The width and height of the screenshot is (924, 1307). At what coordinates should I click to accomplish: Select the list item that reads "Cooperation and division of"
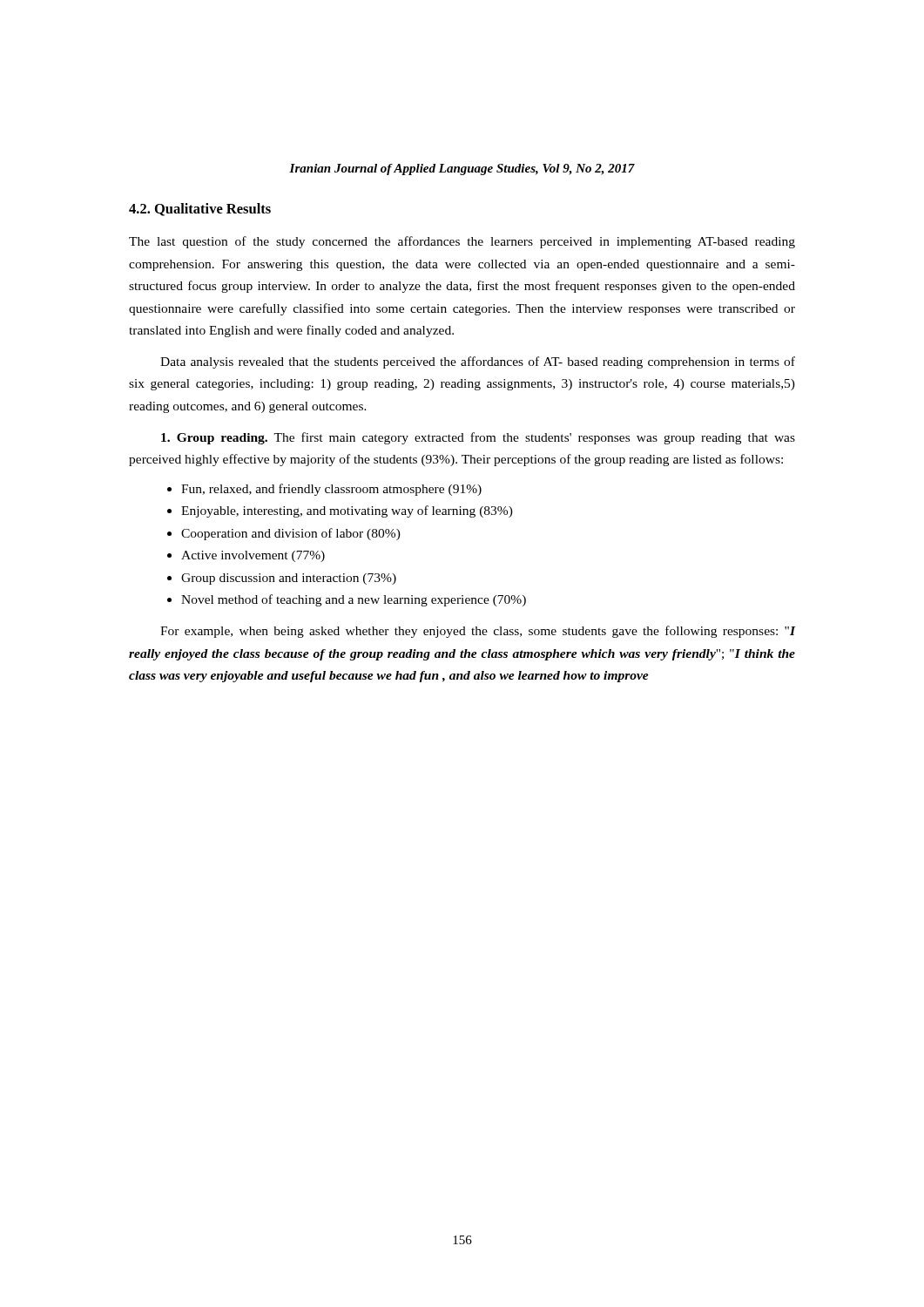coord(291,533)
